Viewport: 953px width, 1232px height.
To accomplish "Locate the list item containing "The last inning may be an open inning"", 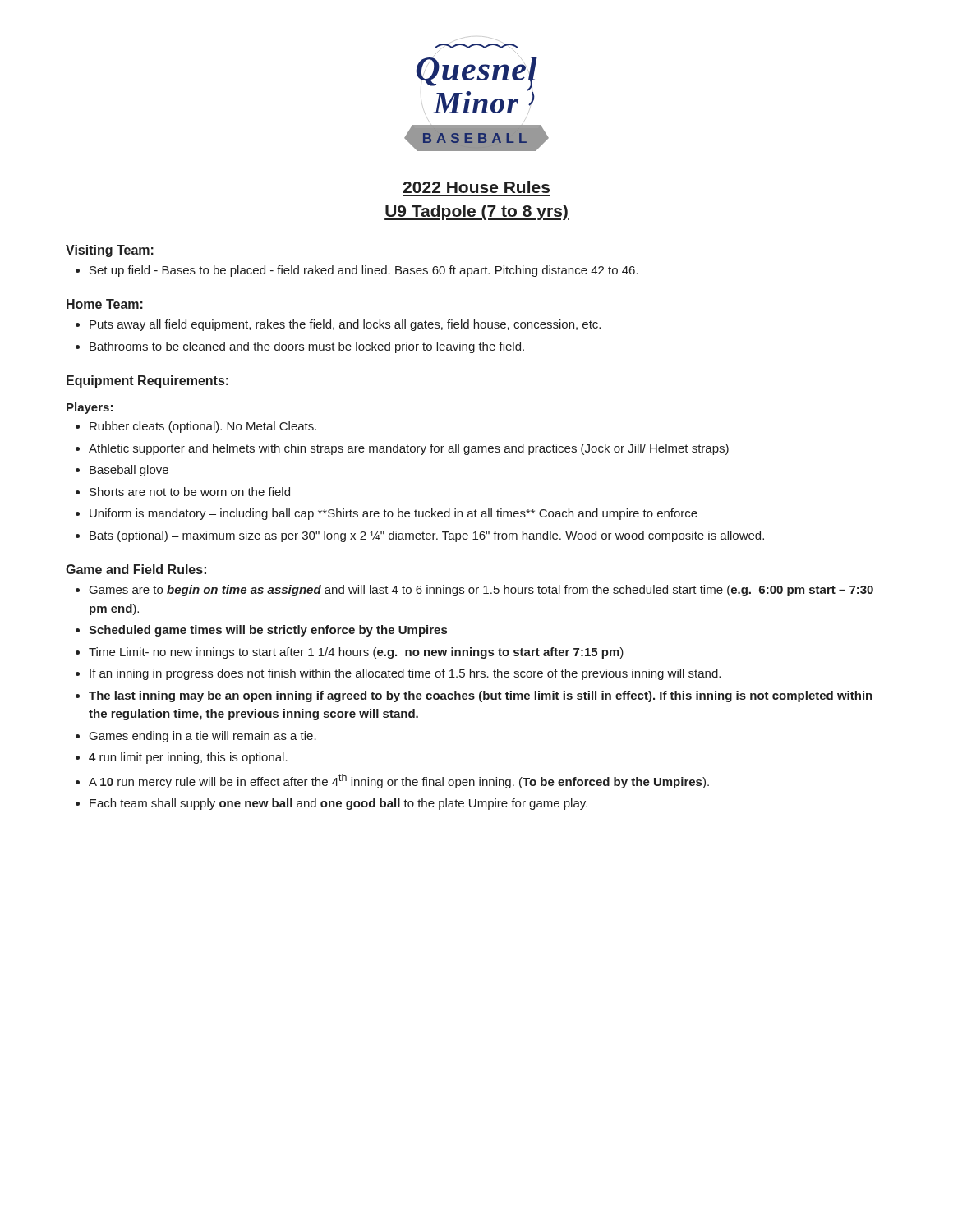I will [x=481, y=704].
